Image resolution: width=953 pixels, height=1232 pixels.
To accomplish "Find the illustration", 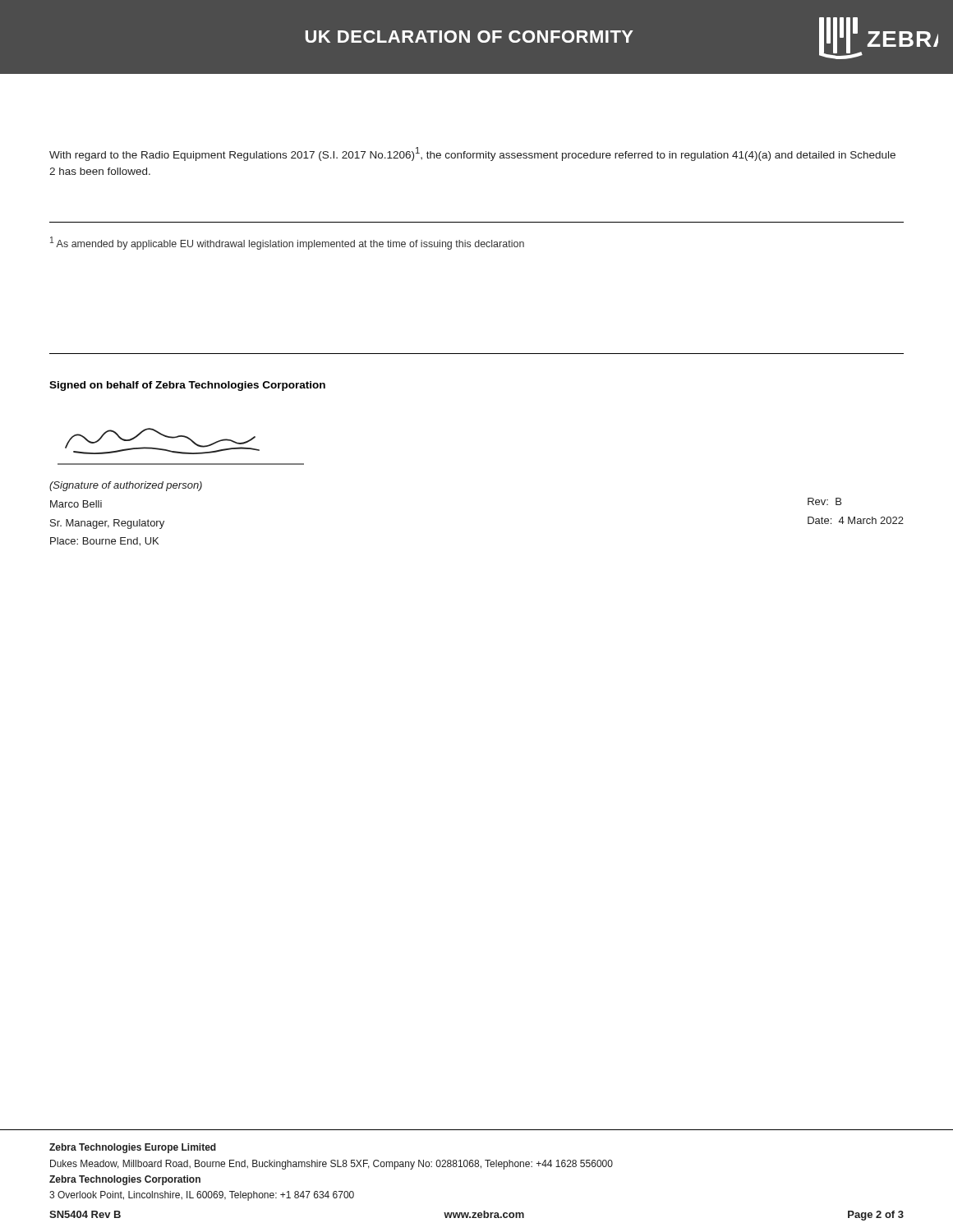I will (189, 437).
